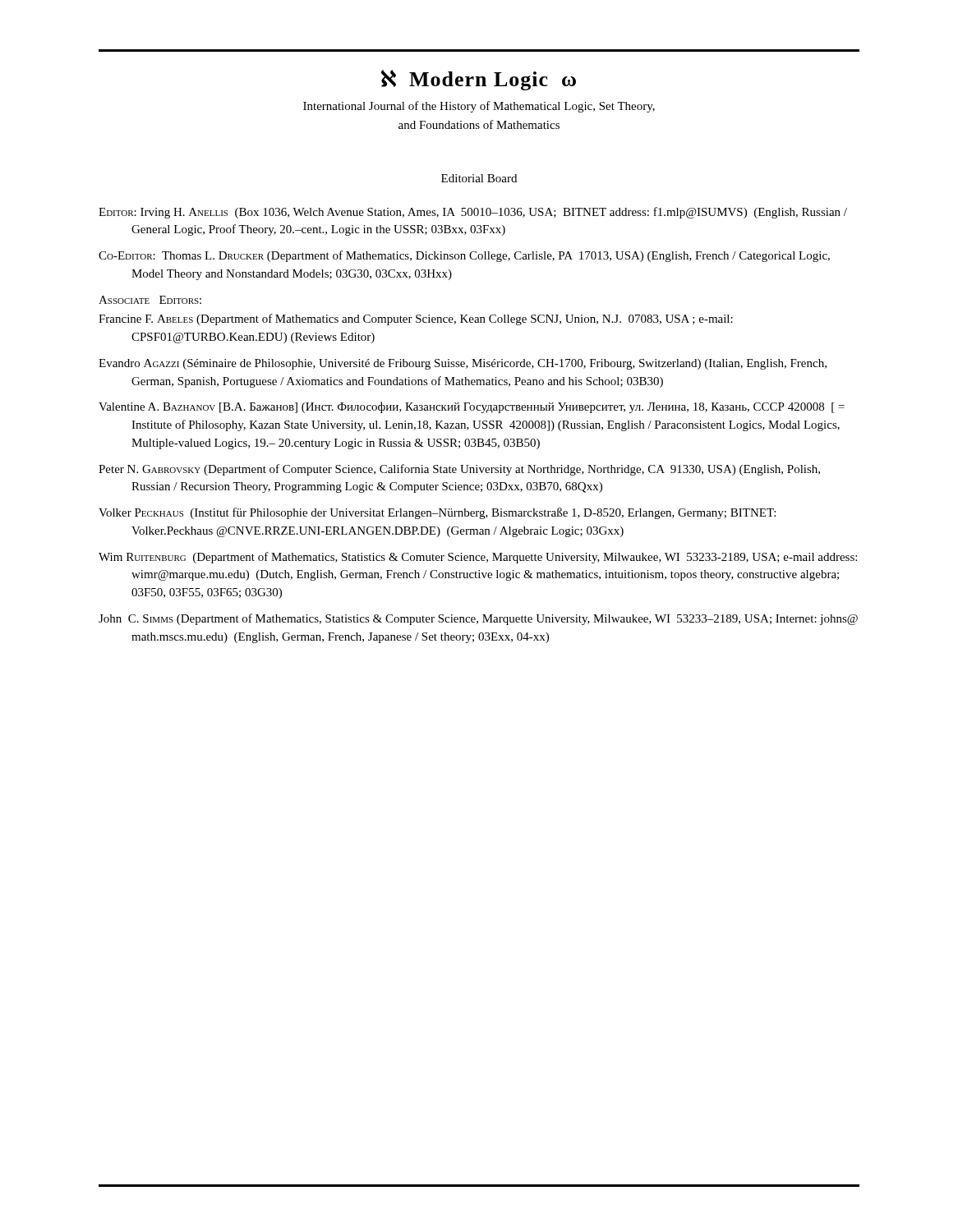Point to the block beginning "Wim Ruitenburg (Department of"
Image resolution: width=958 pixels, height=1232 pixels.
point(478,574)
